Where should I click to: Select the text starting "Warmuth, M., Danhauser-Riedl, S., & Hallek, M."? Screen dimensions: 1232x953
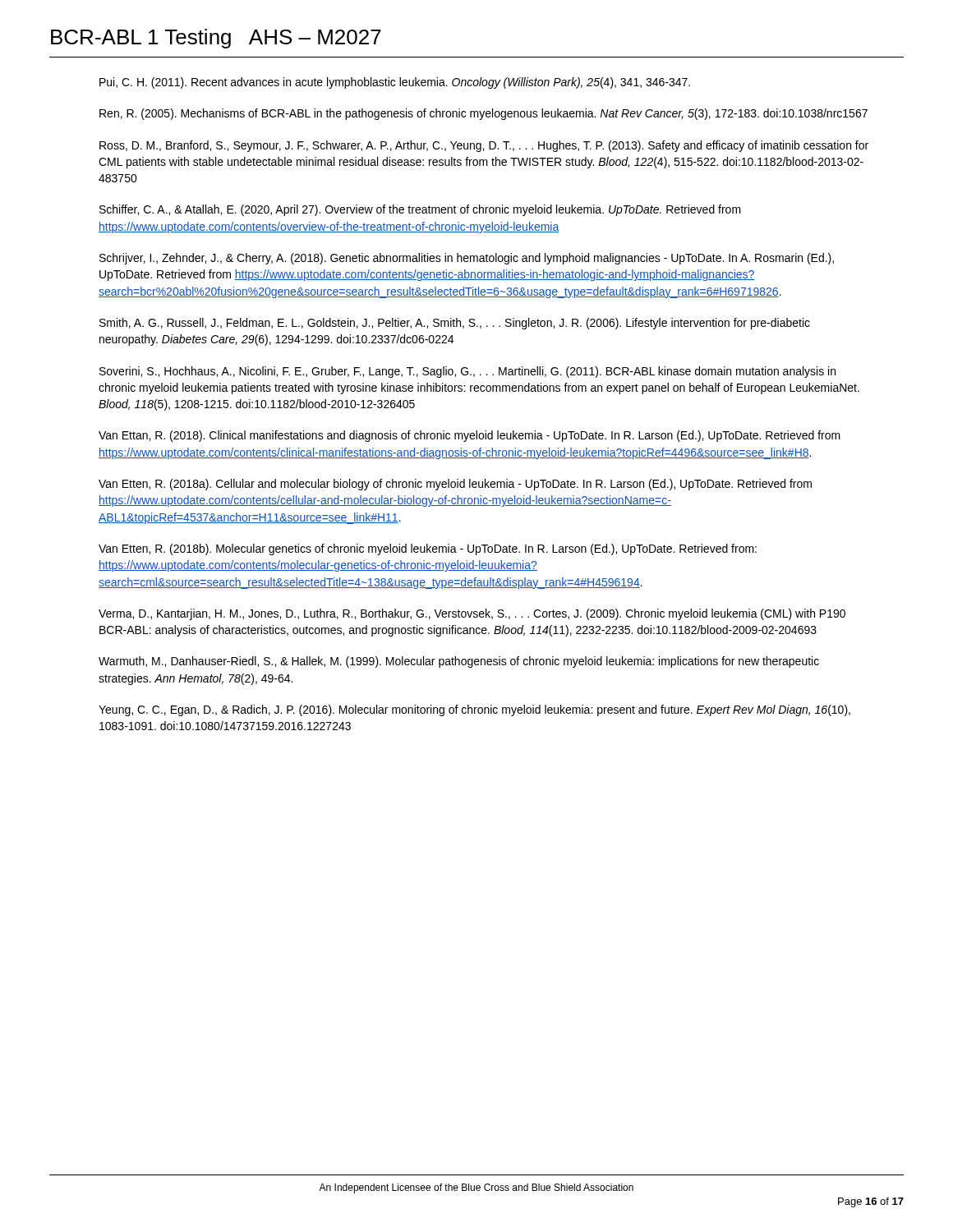click(459, 670)
